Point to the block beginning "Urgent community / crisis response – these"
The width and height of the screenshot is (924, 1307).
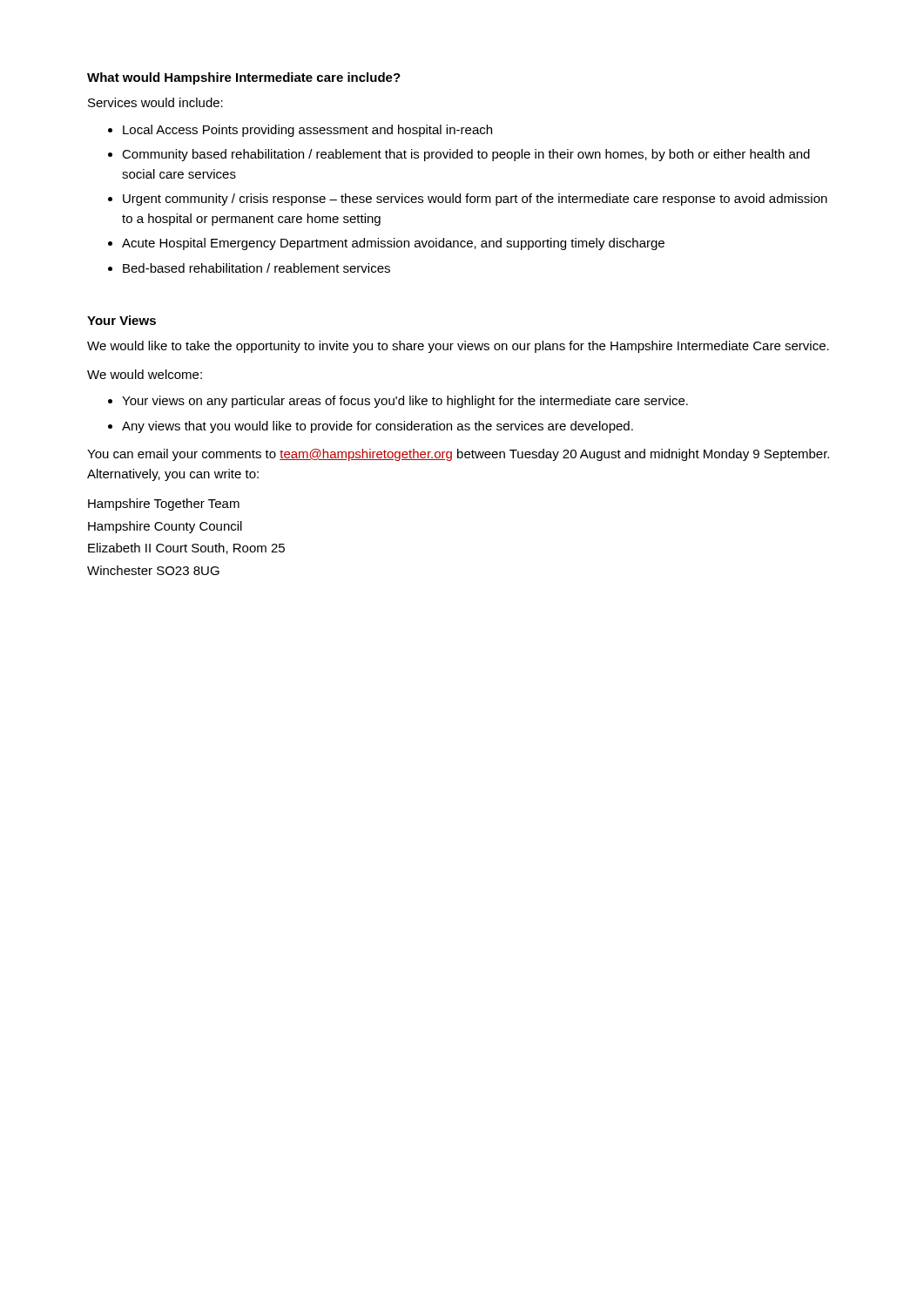click(475, 208)
